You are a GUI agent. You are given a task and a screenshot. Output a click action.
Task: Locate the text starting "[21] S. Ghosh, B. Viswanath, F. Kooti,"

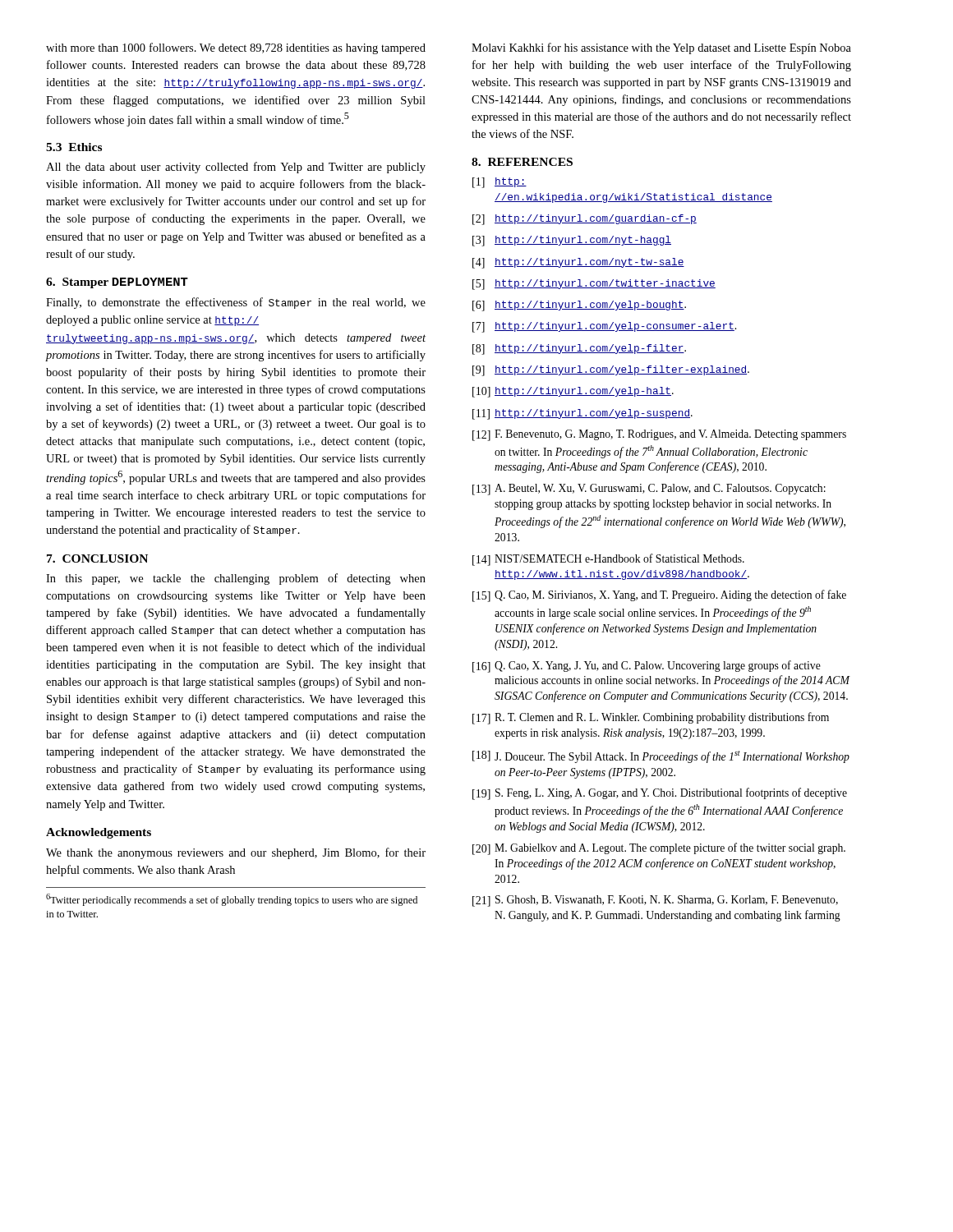[x=661, y=909]
